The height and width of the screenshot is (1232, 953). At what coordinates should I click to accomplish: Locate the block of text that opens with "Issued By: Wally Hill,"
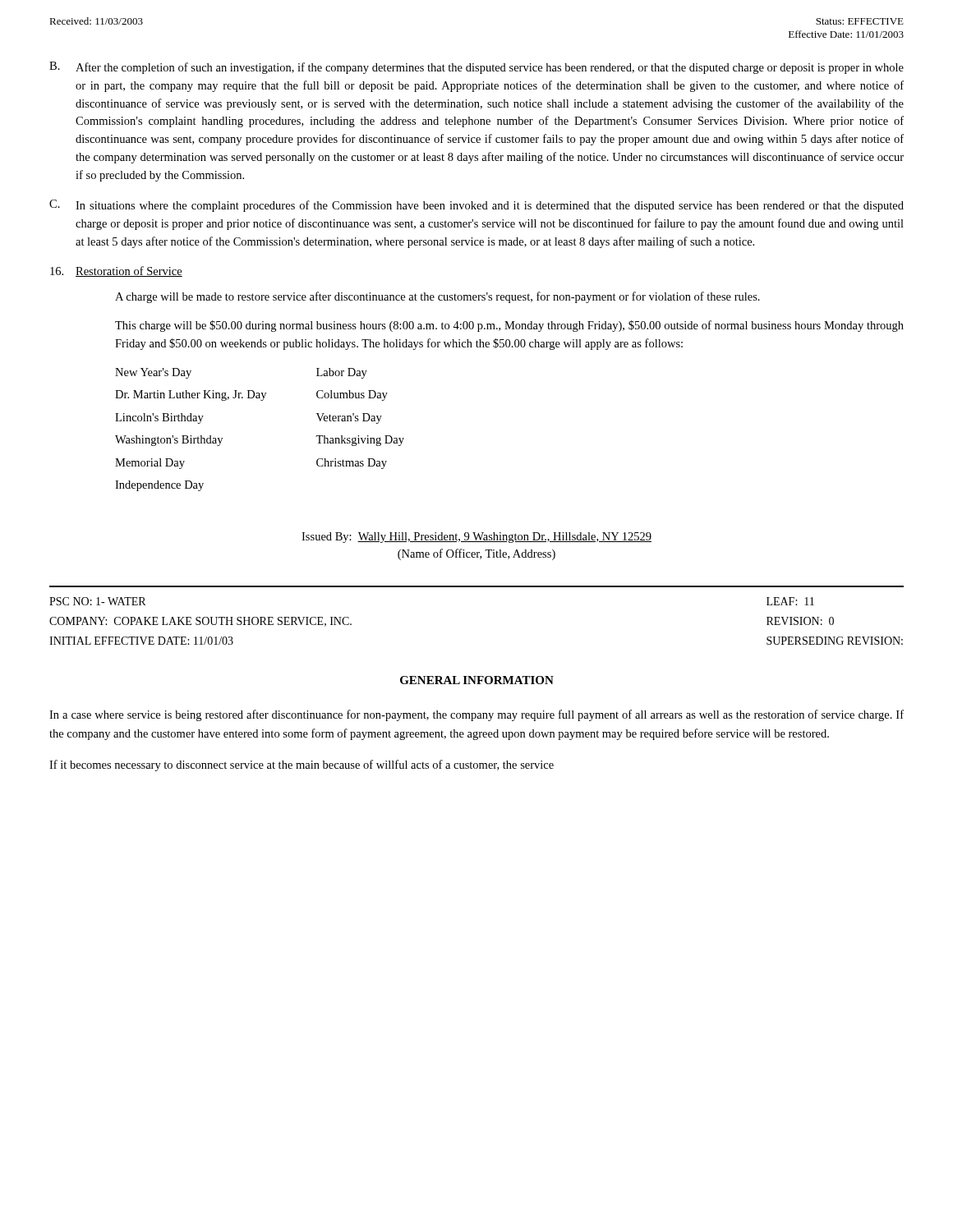click(476, 536)
